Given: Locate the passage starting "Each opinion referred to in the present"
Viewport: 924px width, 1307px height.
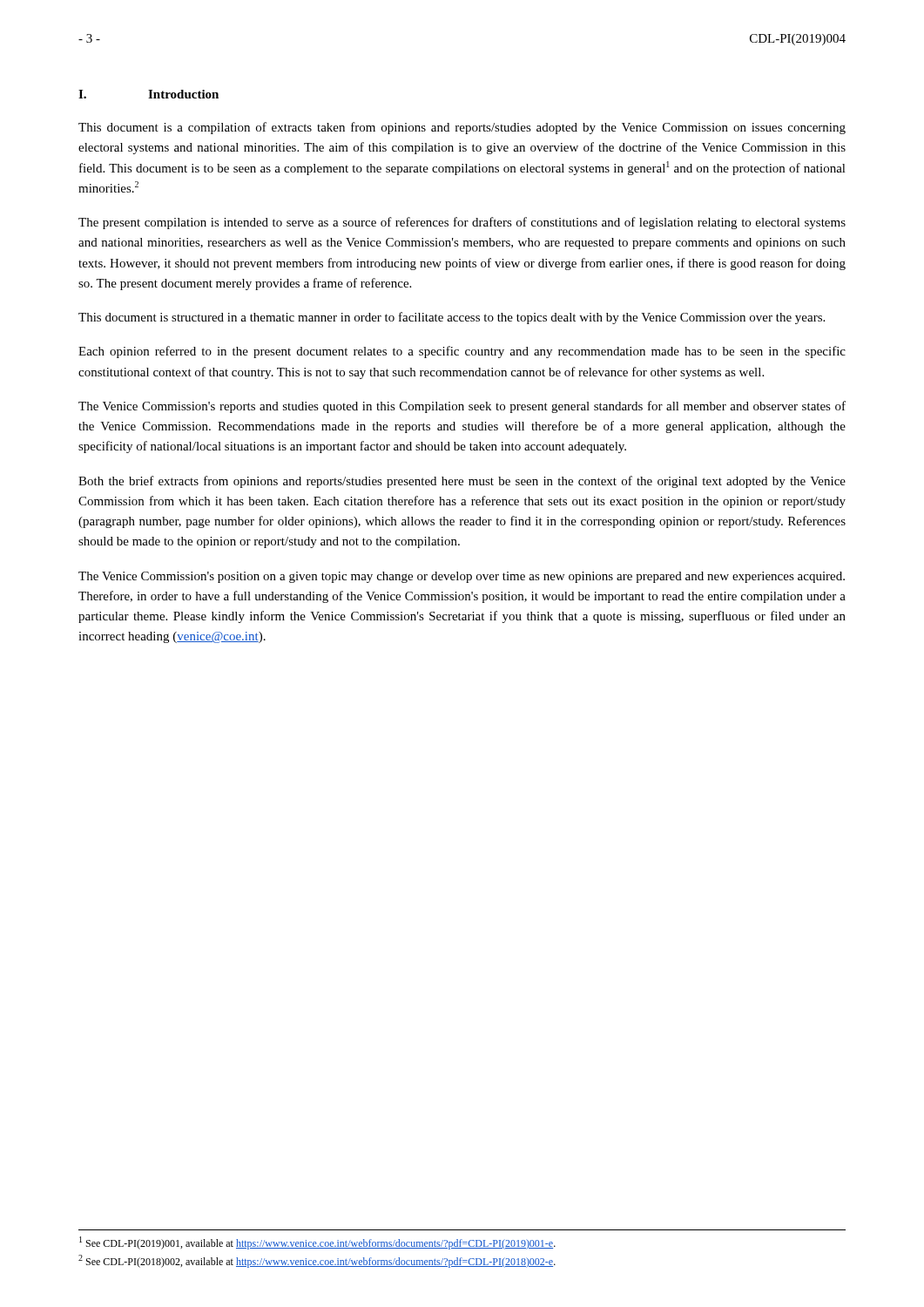Looking at the screenshot, I should pos(462,362).
